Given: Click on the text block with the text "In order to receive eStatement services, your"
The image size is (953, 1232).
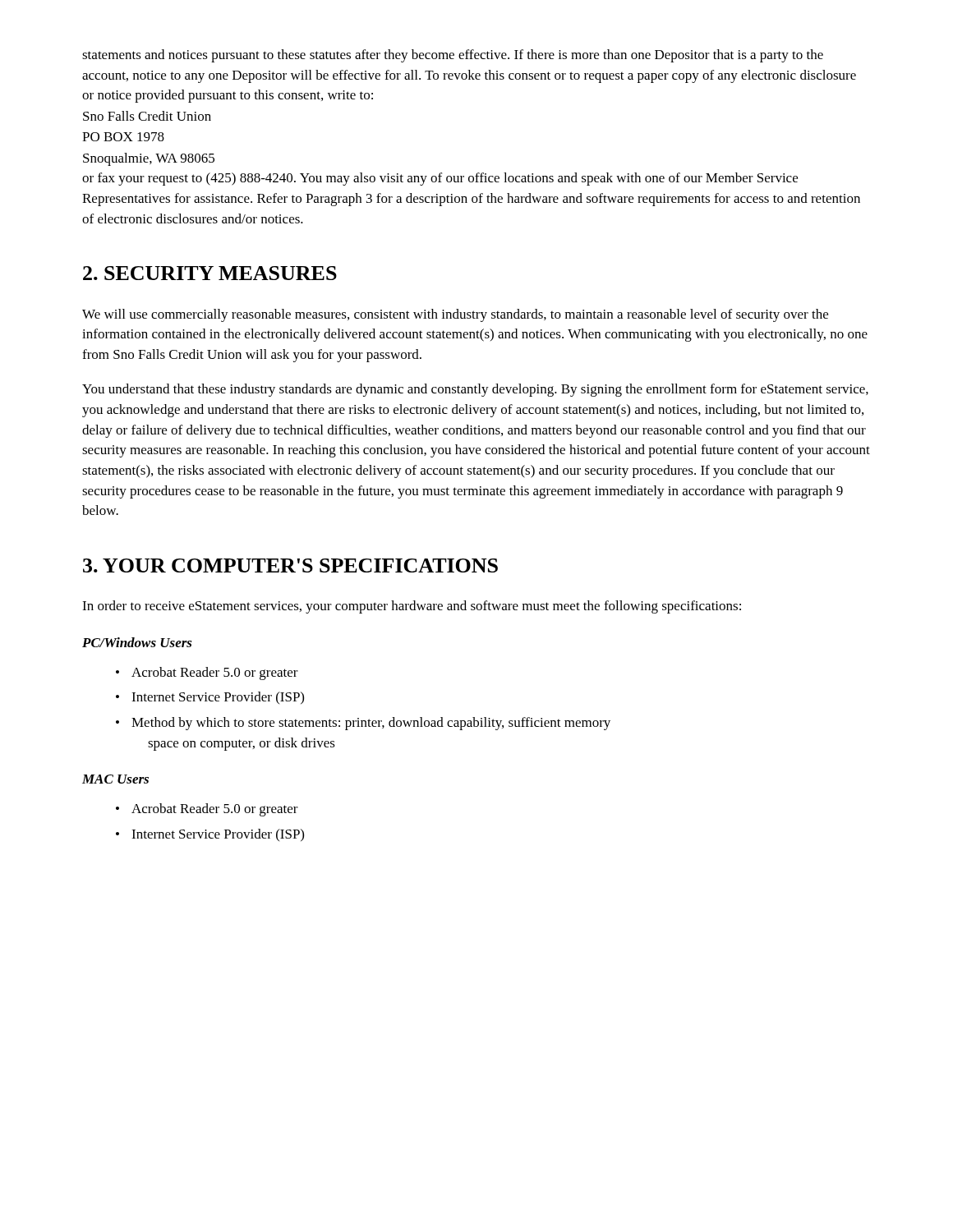Looking at the screenshot, I should [x=412, y=606].
